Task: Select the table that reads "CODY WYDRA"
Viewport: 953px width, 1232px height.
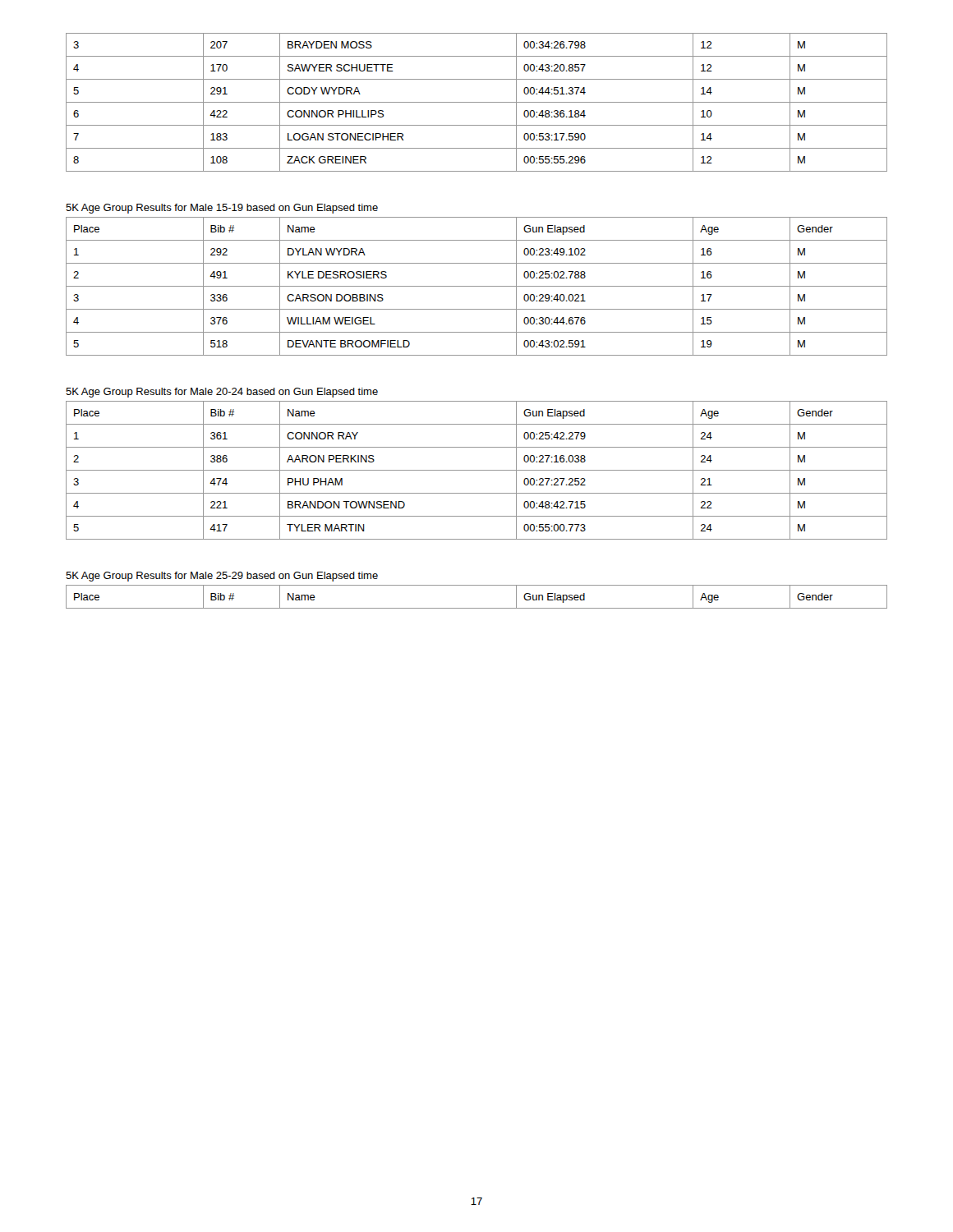Action: tap(476, 111)
